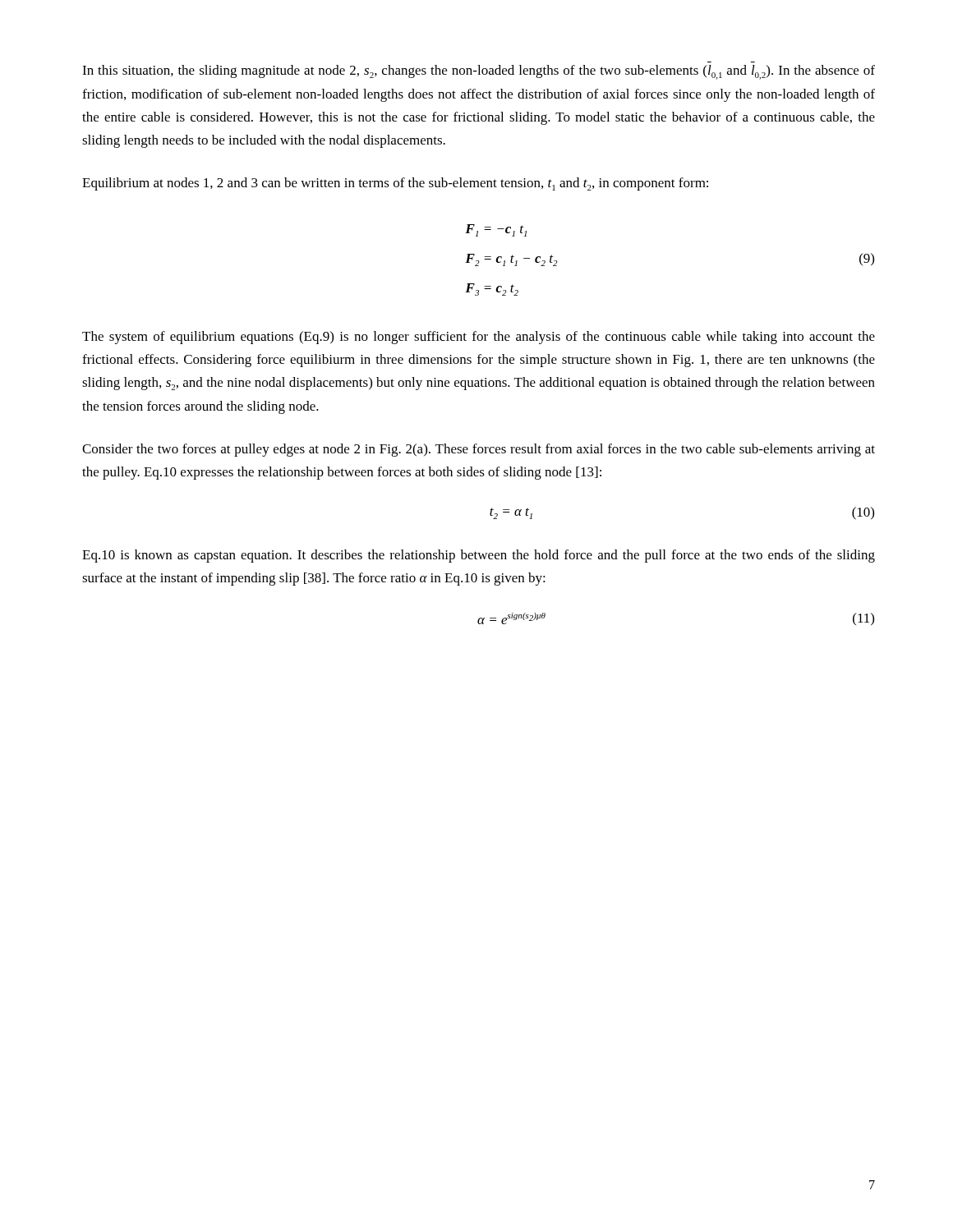Click the passage that begins "The system of equilibrium"
Image resolution: width=953 pixels, height=1232 pixels.
pos(479,371)
